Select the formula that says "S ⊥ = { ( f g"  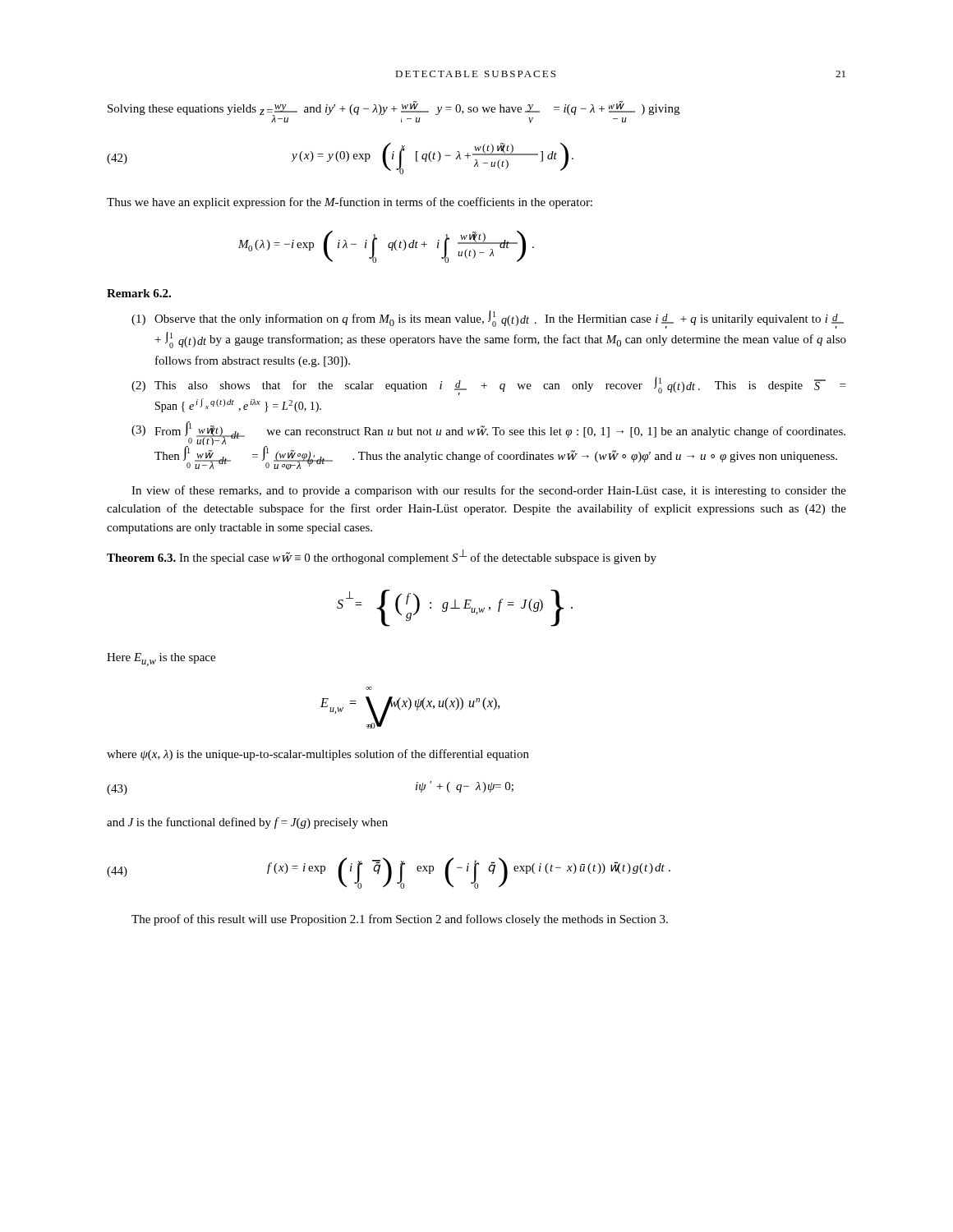point(476,608)
